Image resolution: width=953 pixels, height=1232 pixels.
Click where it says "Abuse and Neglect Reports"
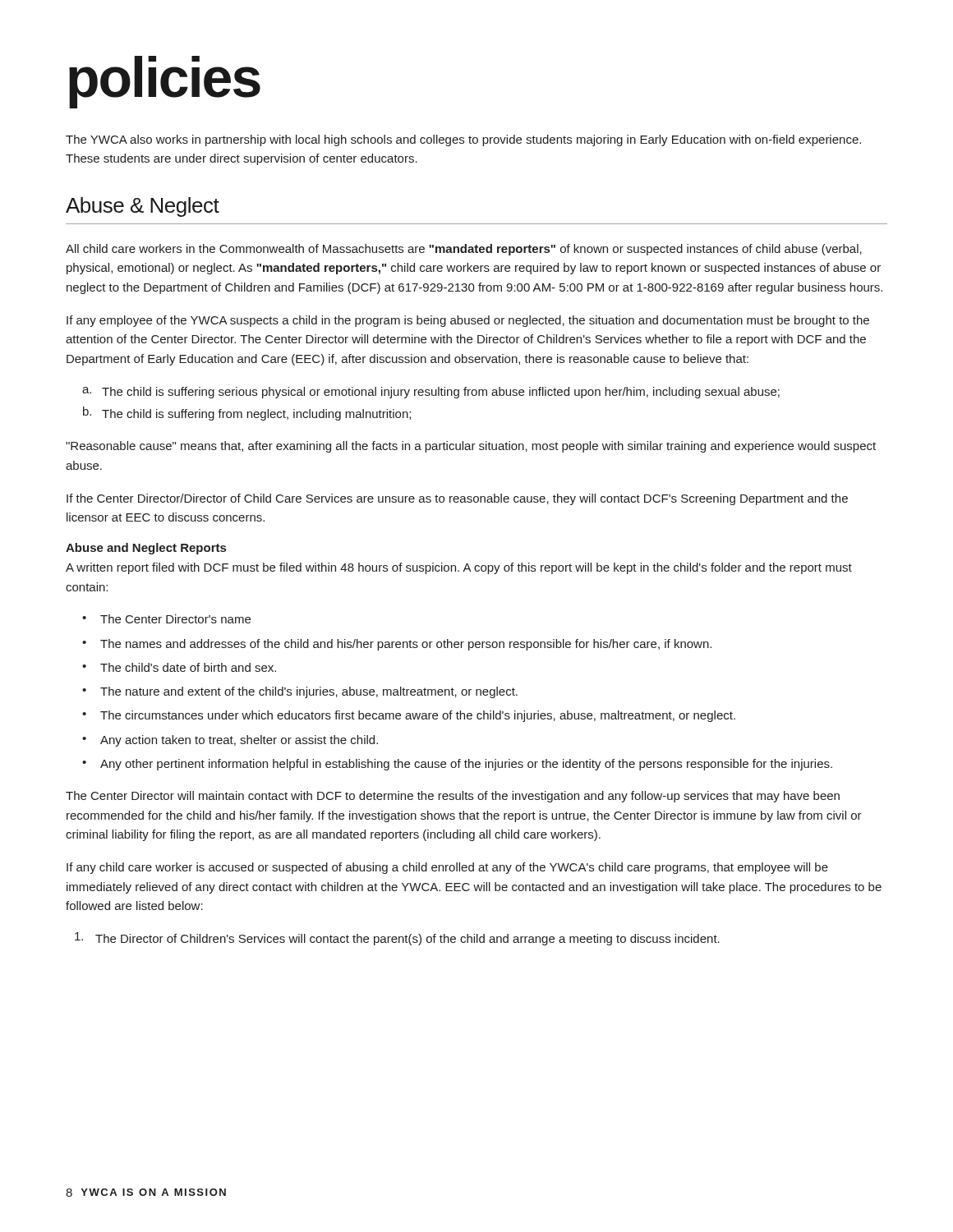click(146, 549)
